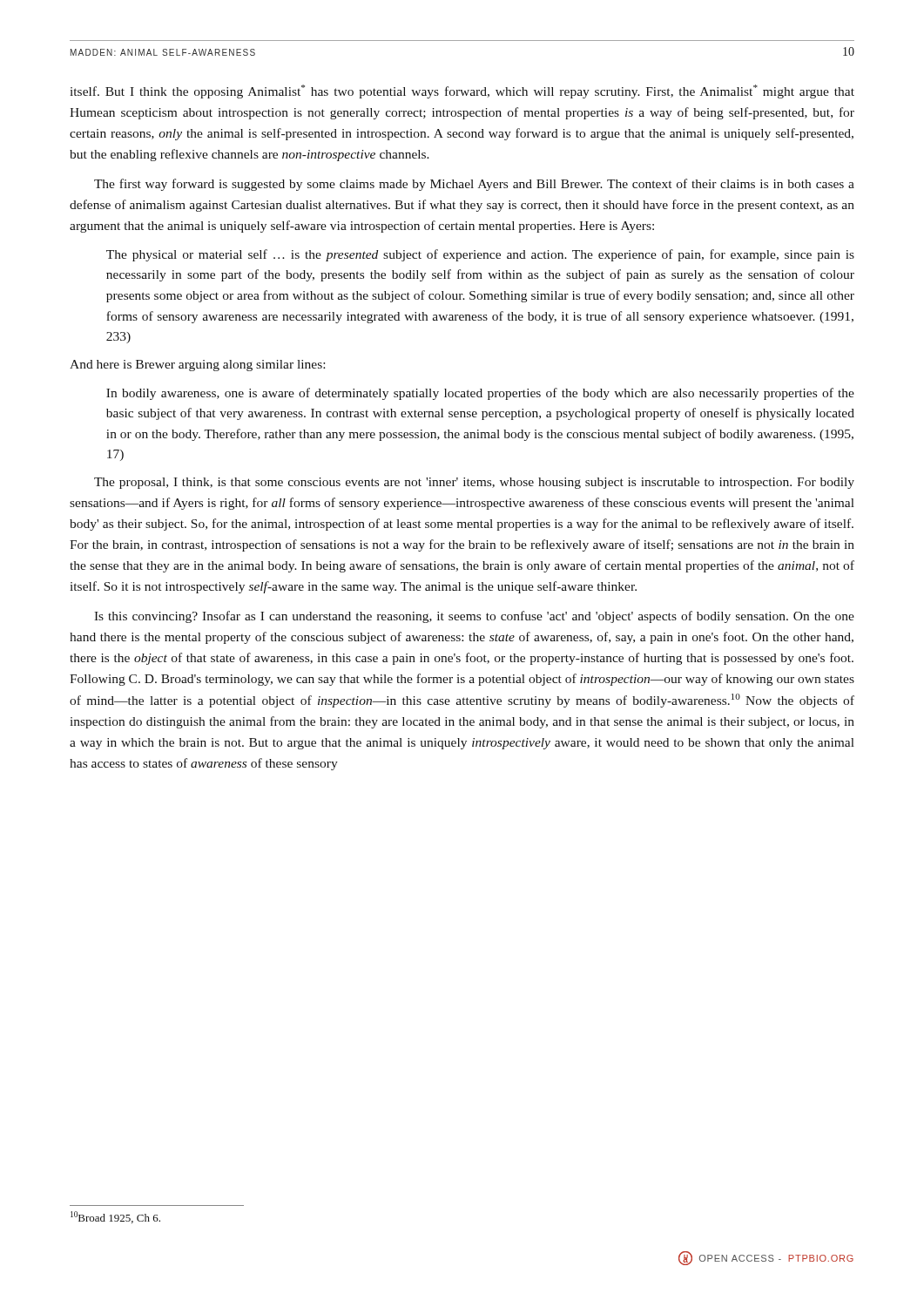The width and height of the screenshot is (924, 1307).
Task: Click on the passage starting "The first way forward is"
Action: [462, 204]
